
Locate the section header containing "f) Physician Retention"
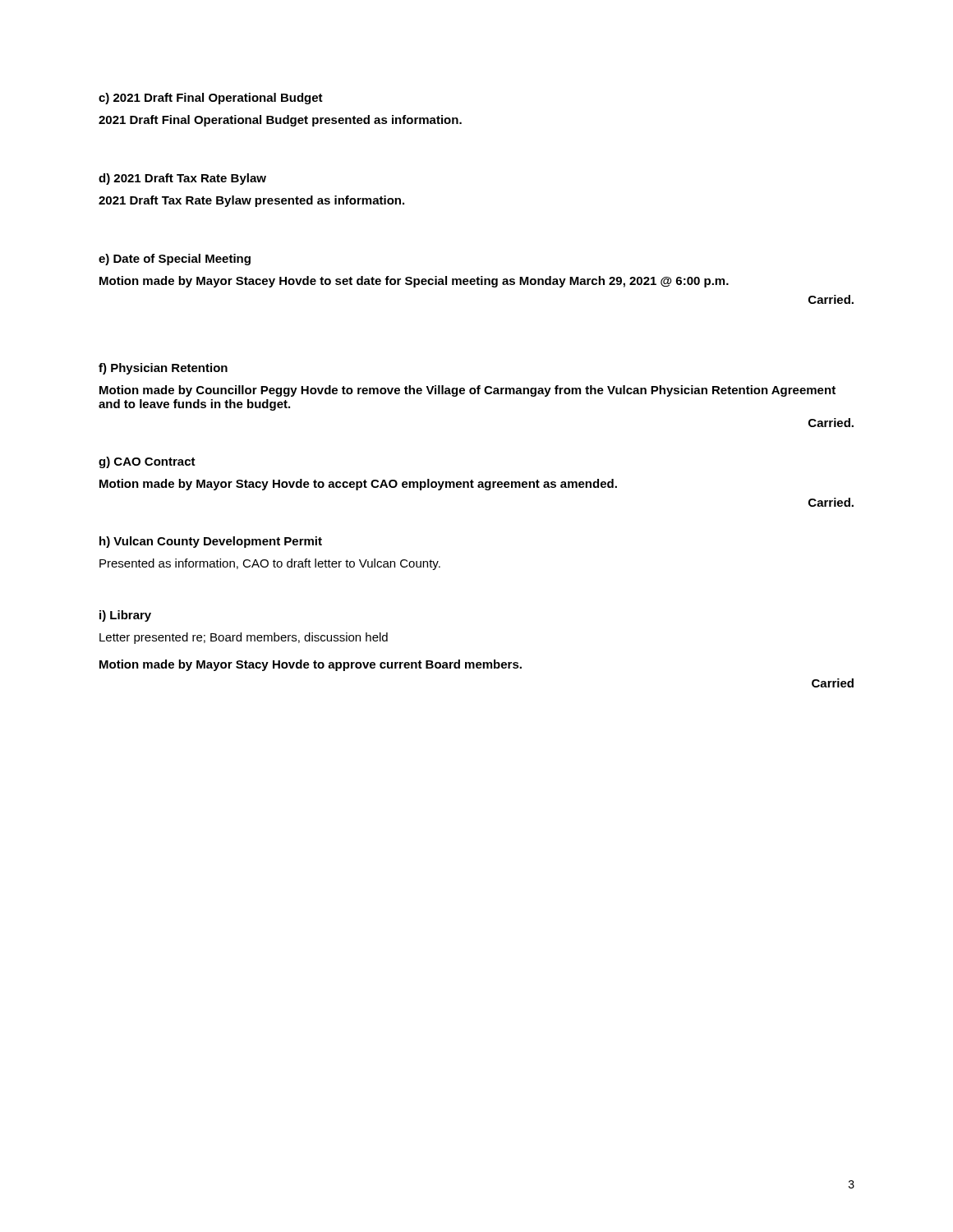163,368
